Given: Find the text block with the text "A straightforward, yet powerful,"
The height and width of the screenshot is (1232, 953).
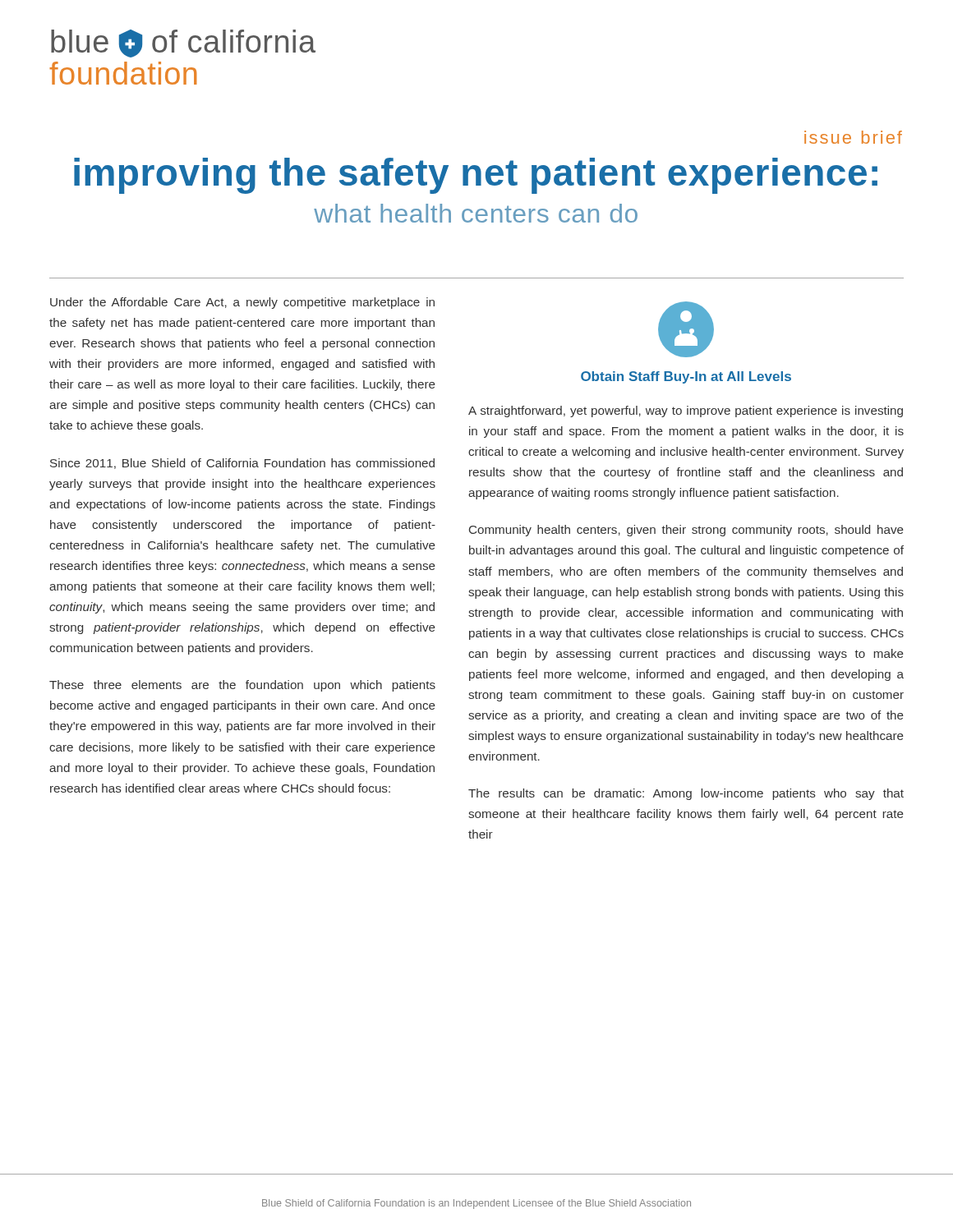Looking at the screenshot, I should click(x=686, y=451).
